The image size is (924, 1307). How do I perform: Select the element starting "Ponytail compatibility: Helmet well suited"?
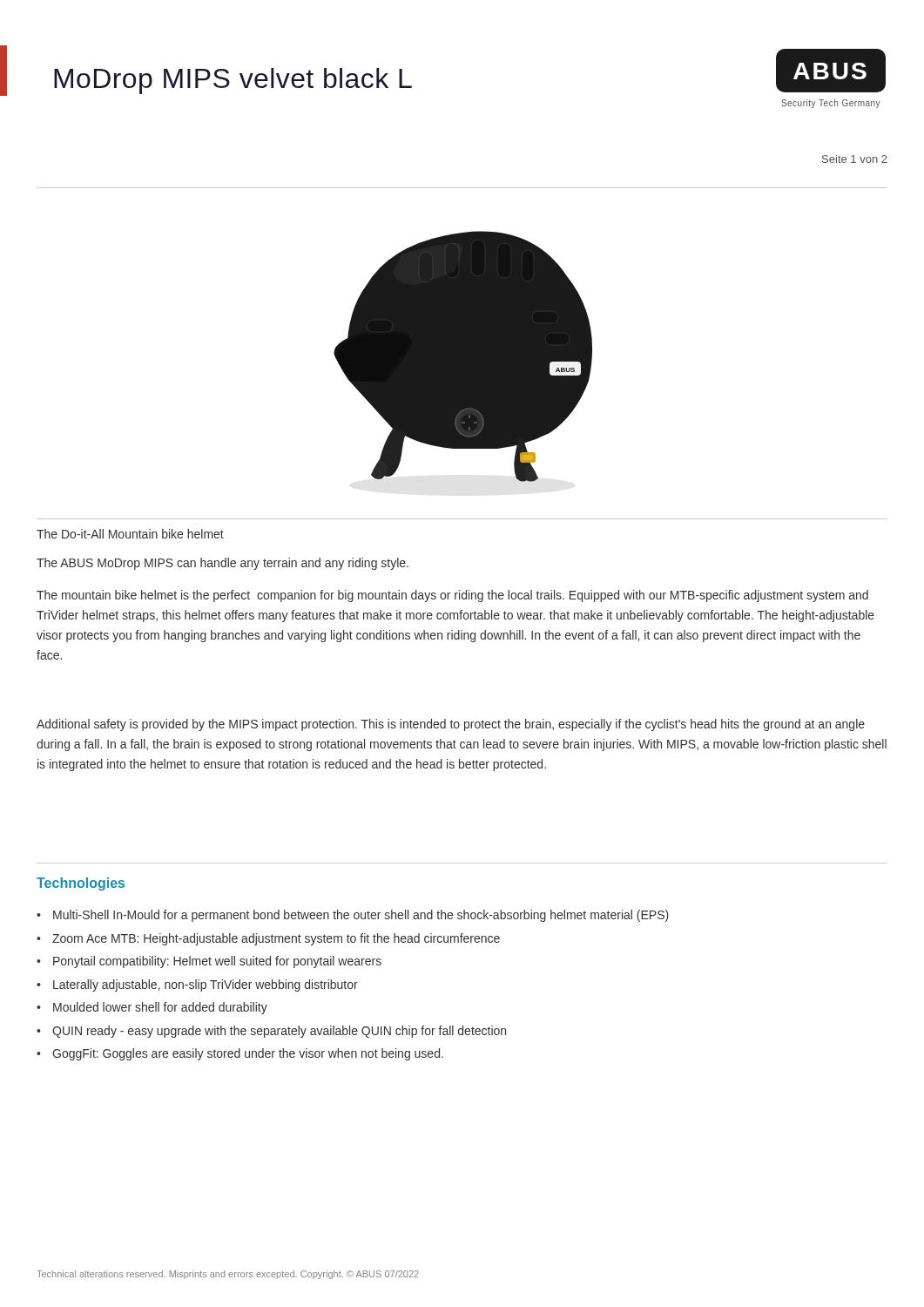click(217, 961)
